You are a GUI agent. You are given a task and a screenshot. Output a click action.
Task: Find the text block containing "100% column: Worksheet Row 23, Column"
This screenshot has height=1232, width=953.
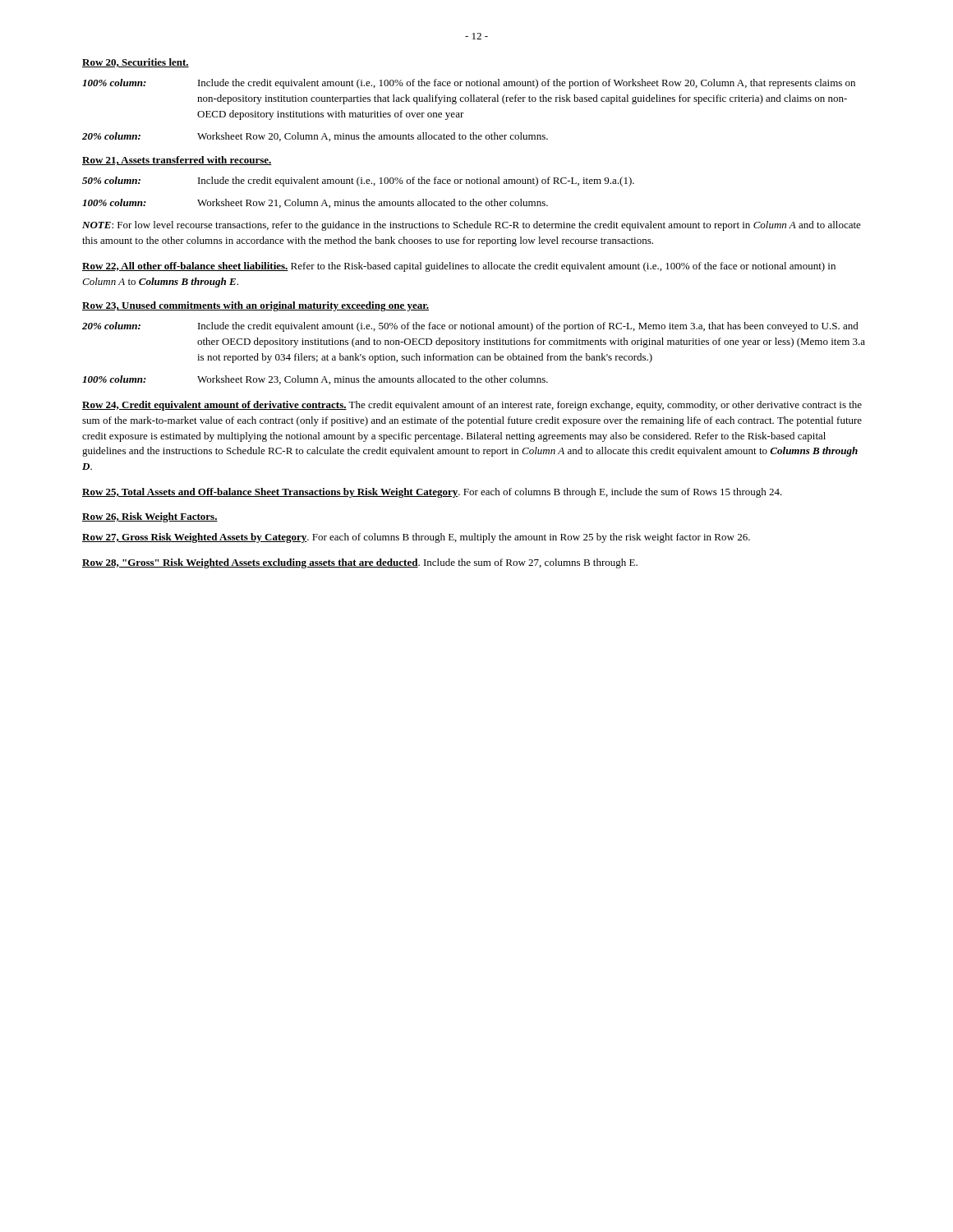tap(476, 380)
